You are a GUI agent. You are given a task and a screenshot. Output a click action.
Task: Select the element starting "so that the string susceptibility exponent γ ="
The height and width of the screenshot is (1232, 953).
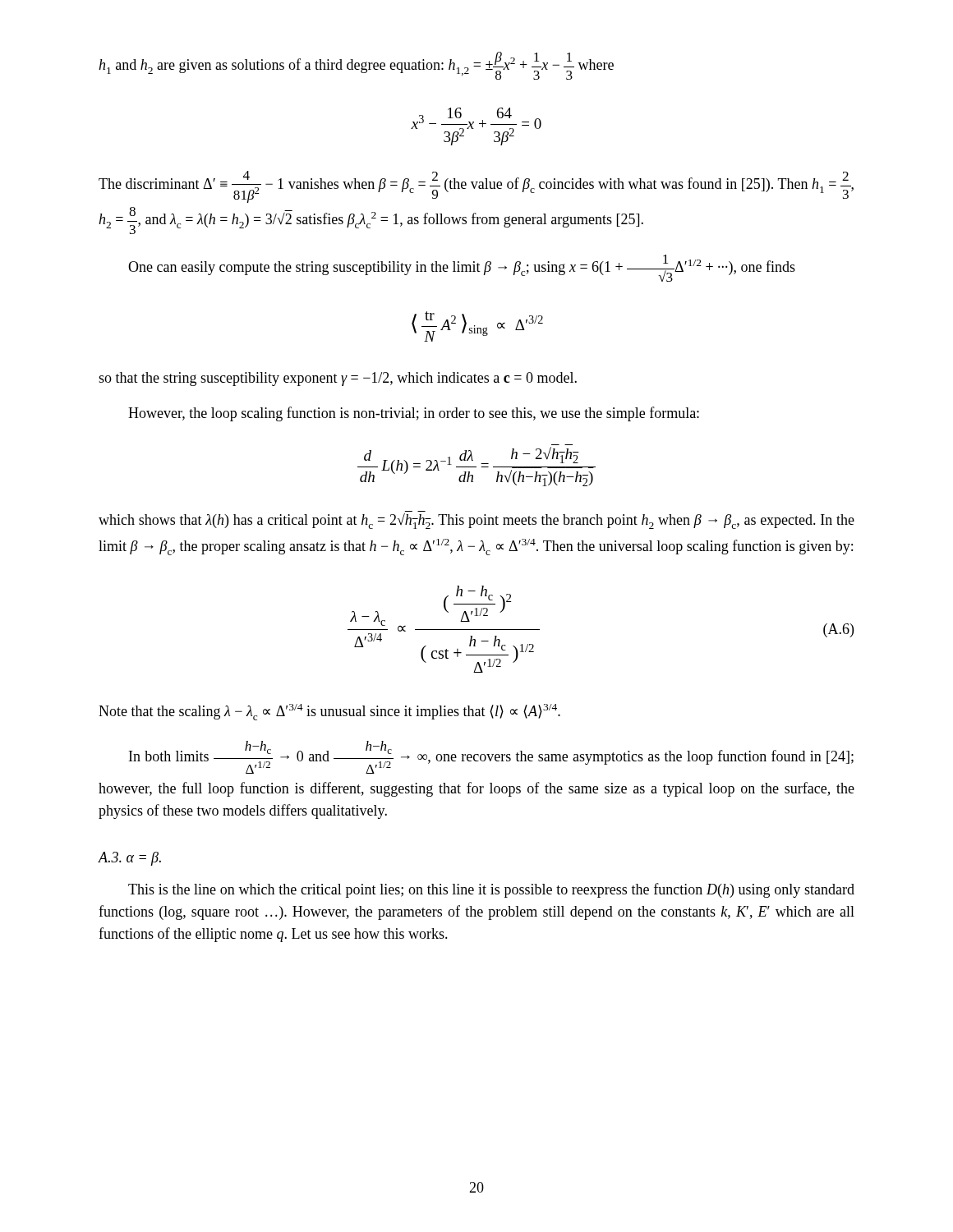pyautogui.click(x=338, y=378)
